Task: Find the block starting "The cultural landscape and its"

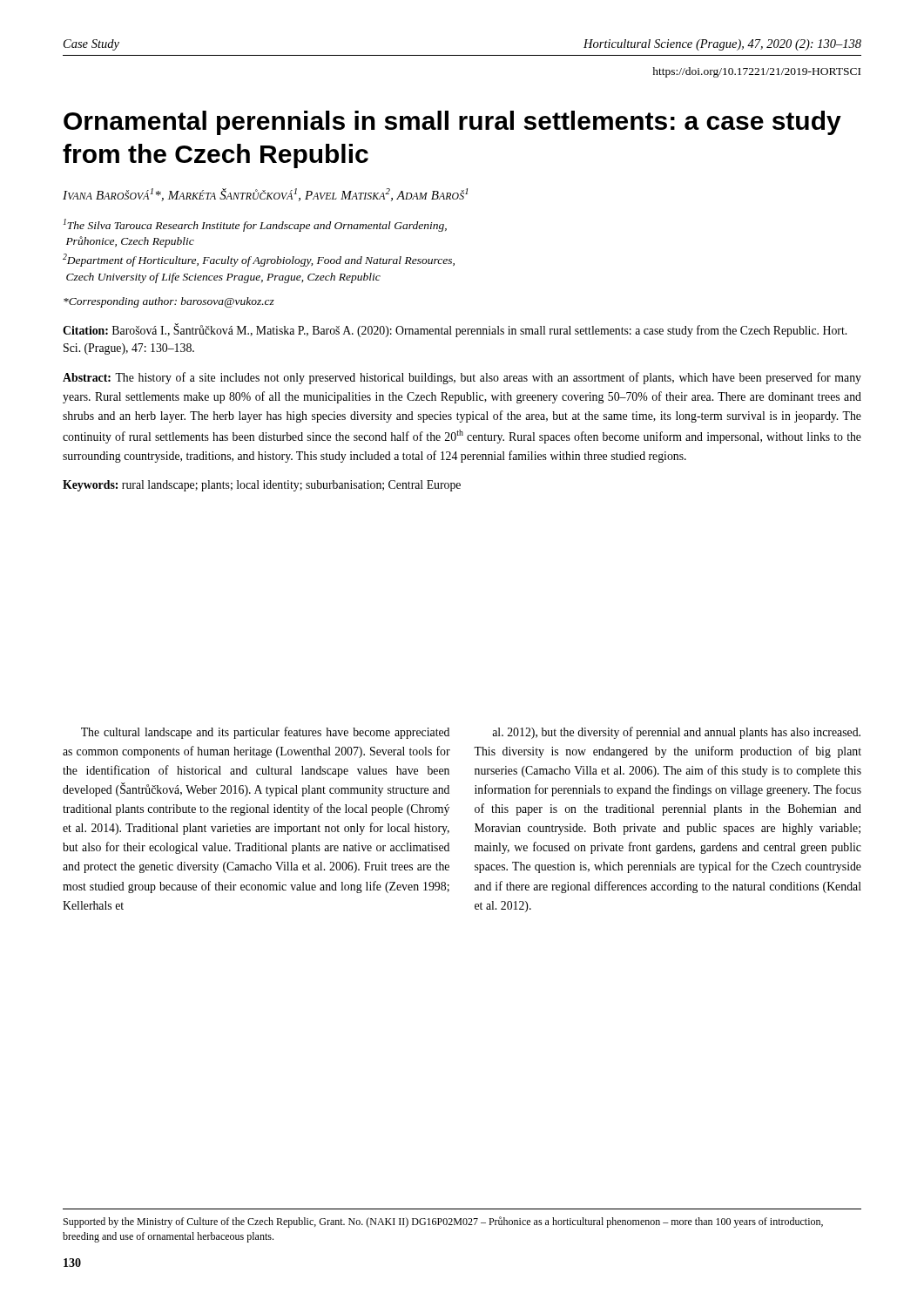Action: coord(256,819)
